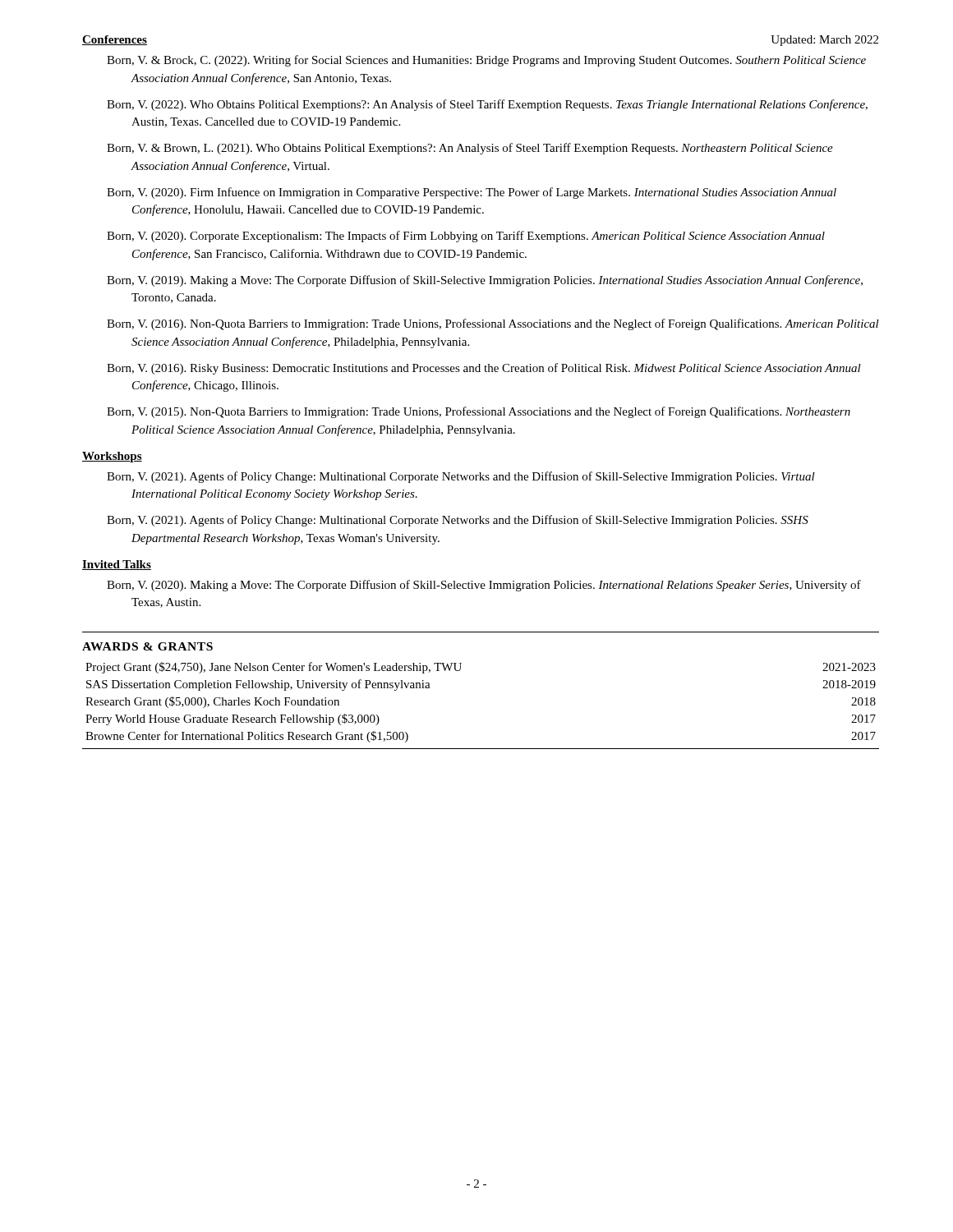
Task: Find the text starting "Born, V. & Brock, C."
Action: click(x=493, y=70)
